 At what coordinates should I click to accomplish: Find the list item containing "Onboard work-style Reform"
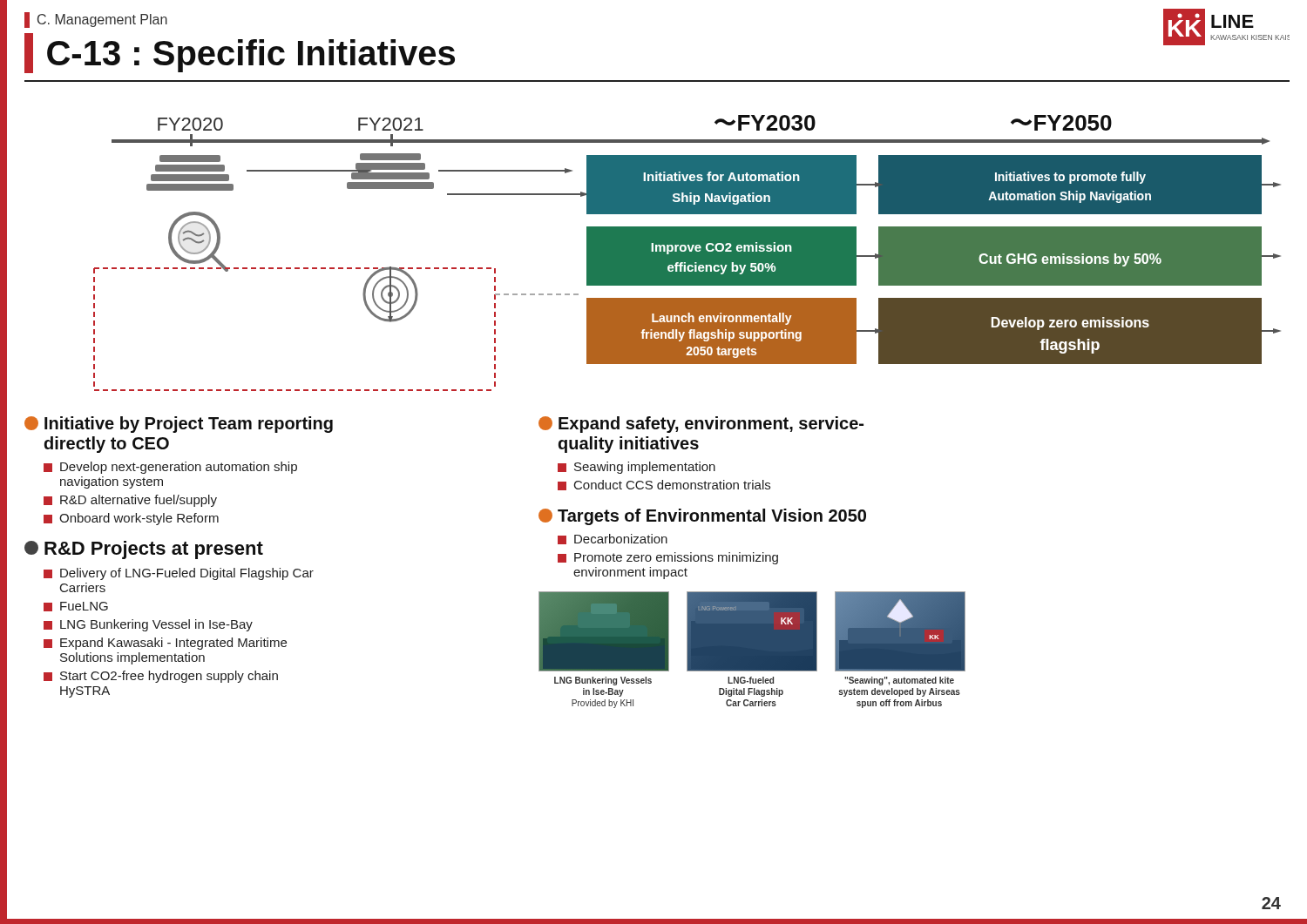131,518
